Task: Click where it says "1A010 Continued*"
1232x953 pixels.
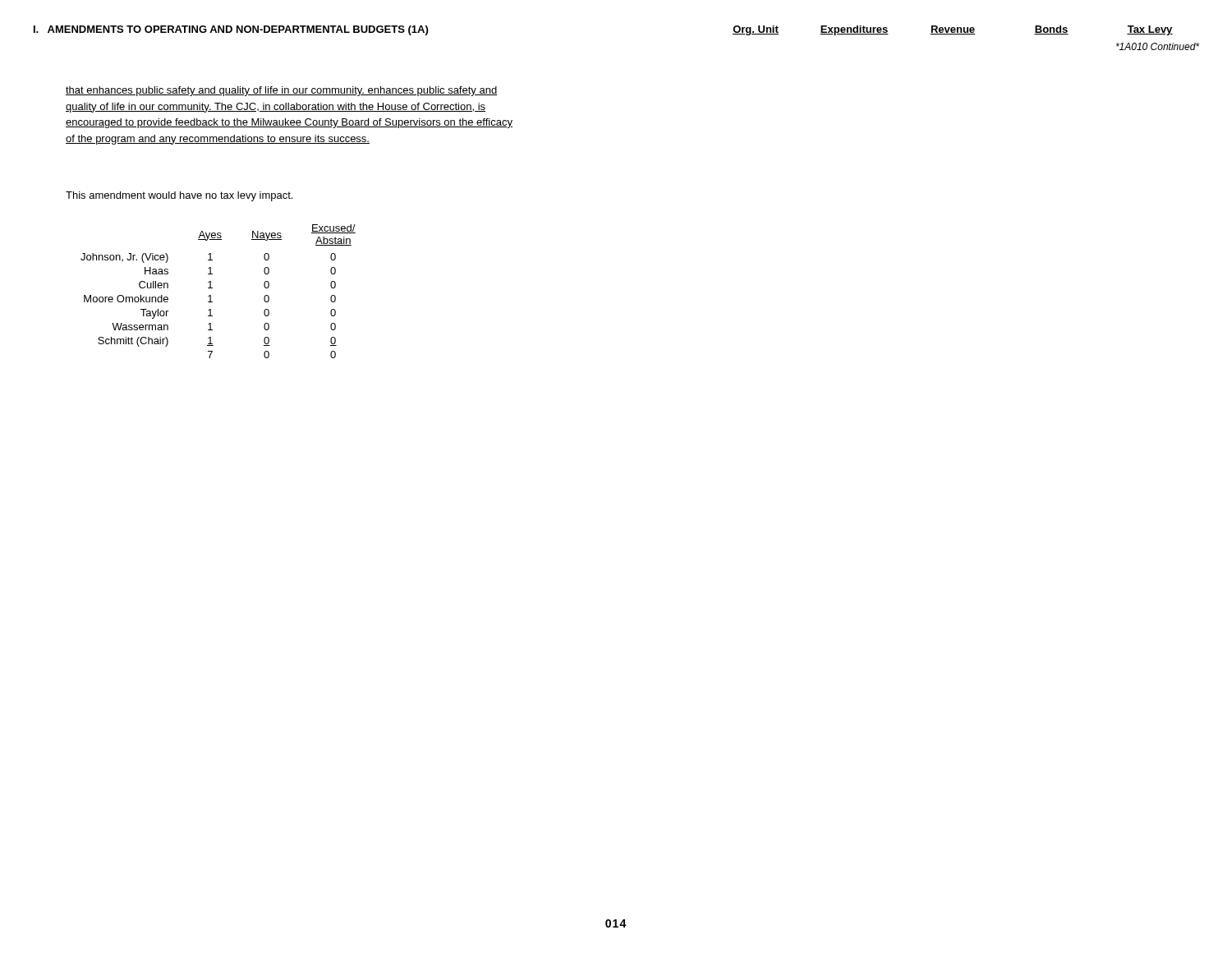Action: pyautogui.click(x=1157, y=47)
